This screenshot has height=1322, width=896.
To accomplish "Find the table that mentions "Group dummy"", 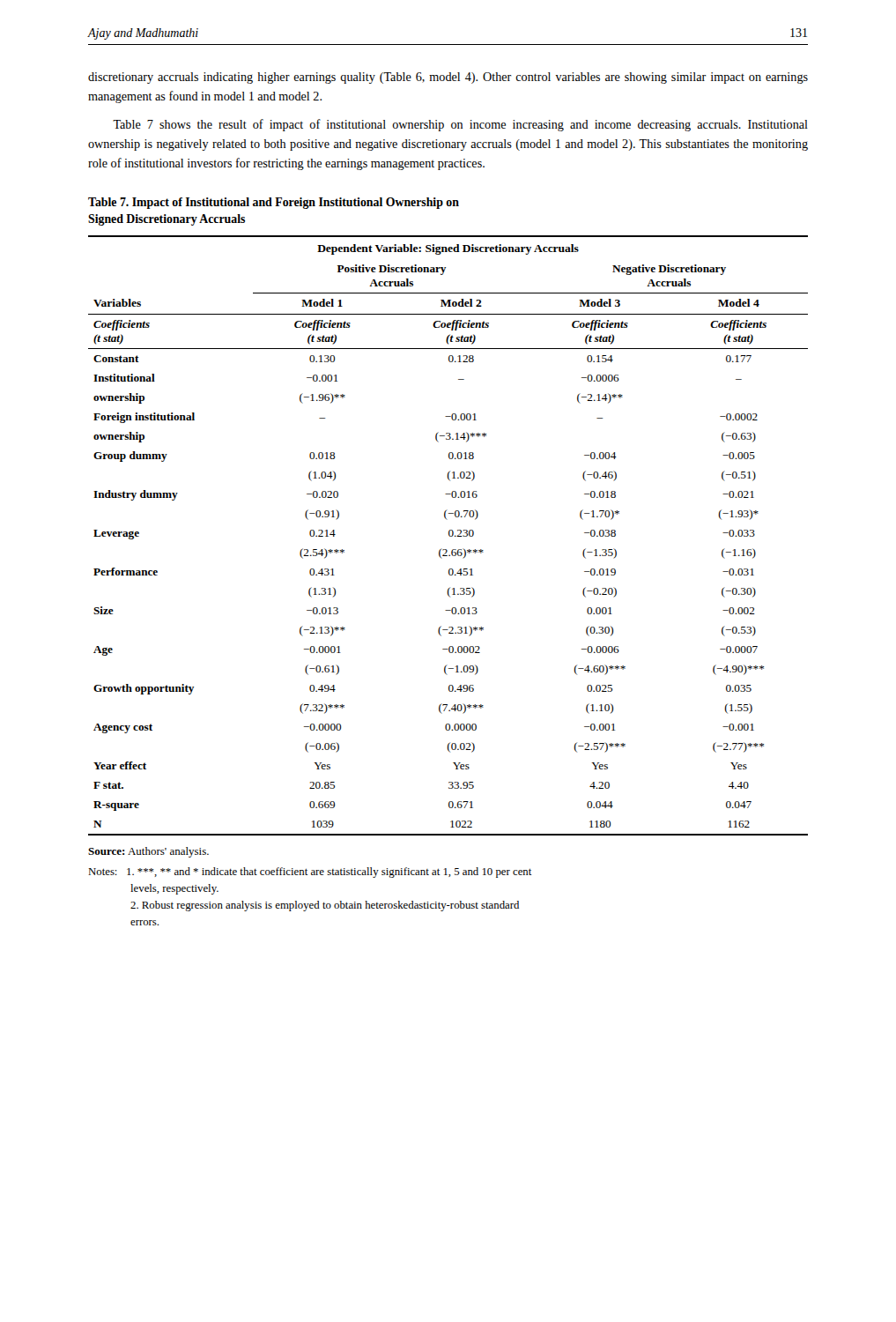I will click(448, 535).
